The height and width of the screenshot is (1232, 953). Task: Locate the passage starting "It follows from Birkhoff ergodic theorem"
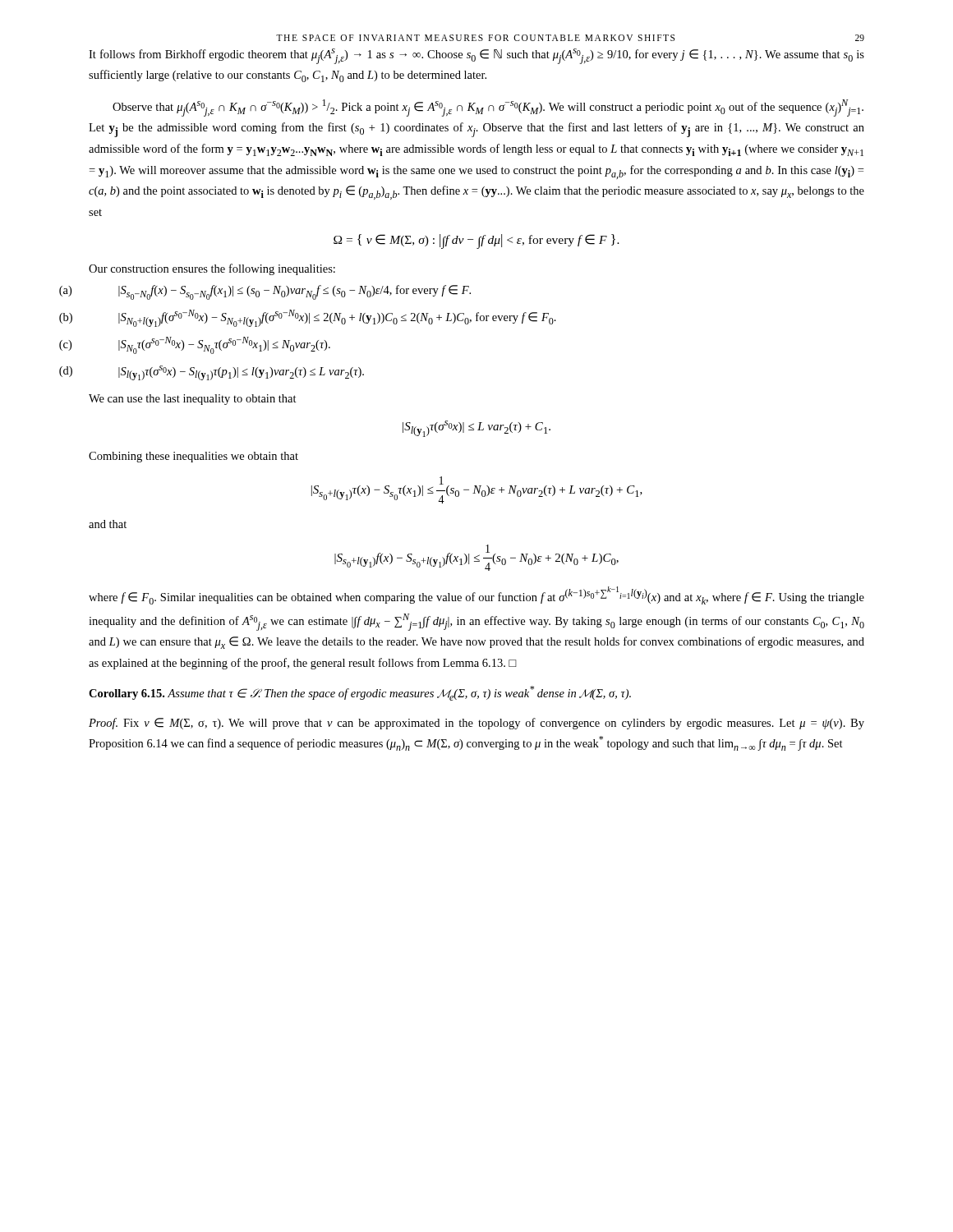[476, 65]
